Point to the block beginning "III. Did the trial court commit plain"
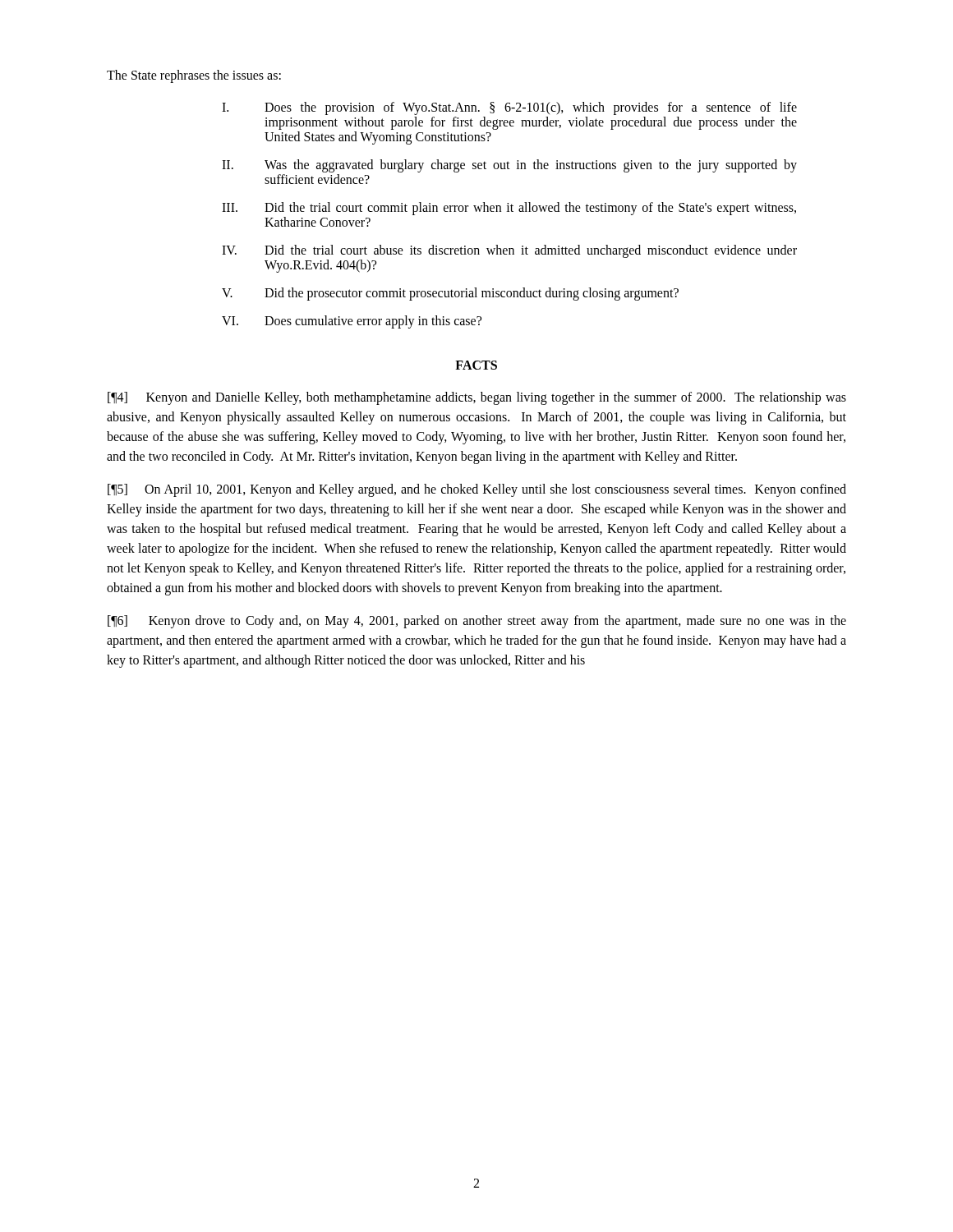Viewport: 953px width, 1232px height. coord(509,215)
